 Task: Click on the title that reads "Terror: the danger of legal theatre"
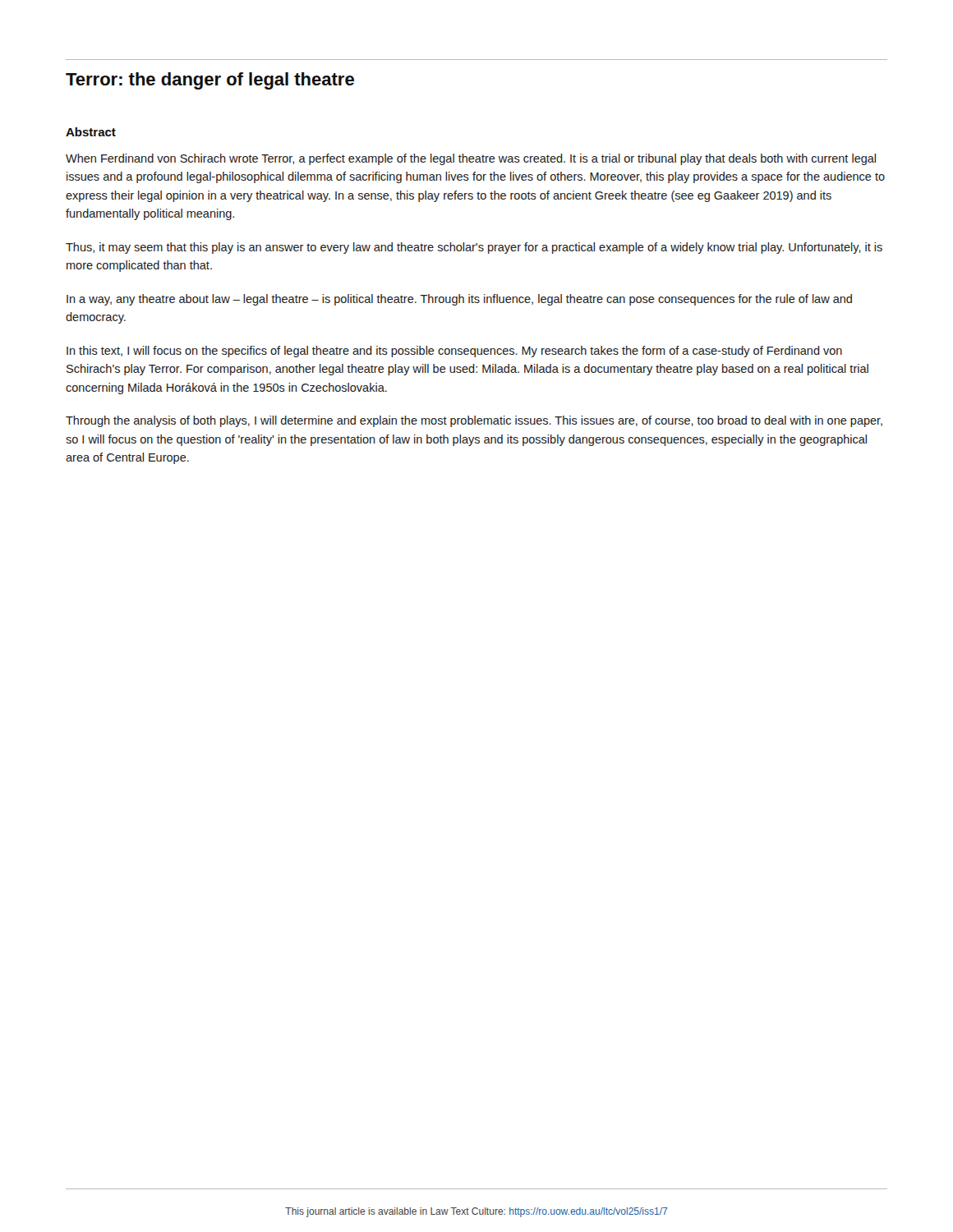click(210, 81)
